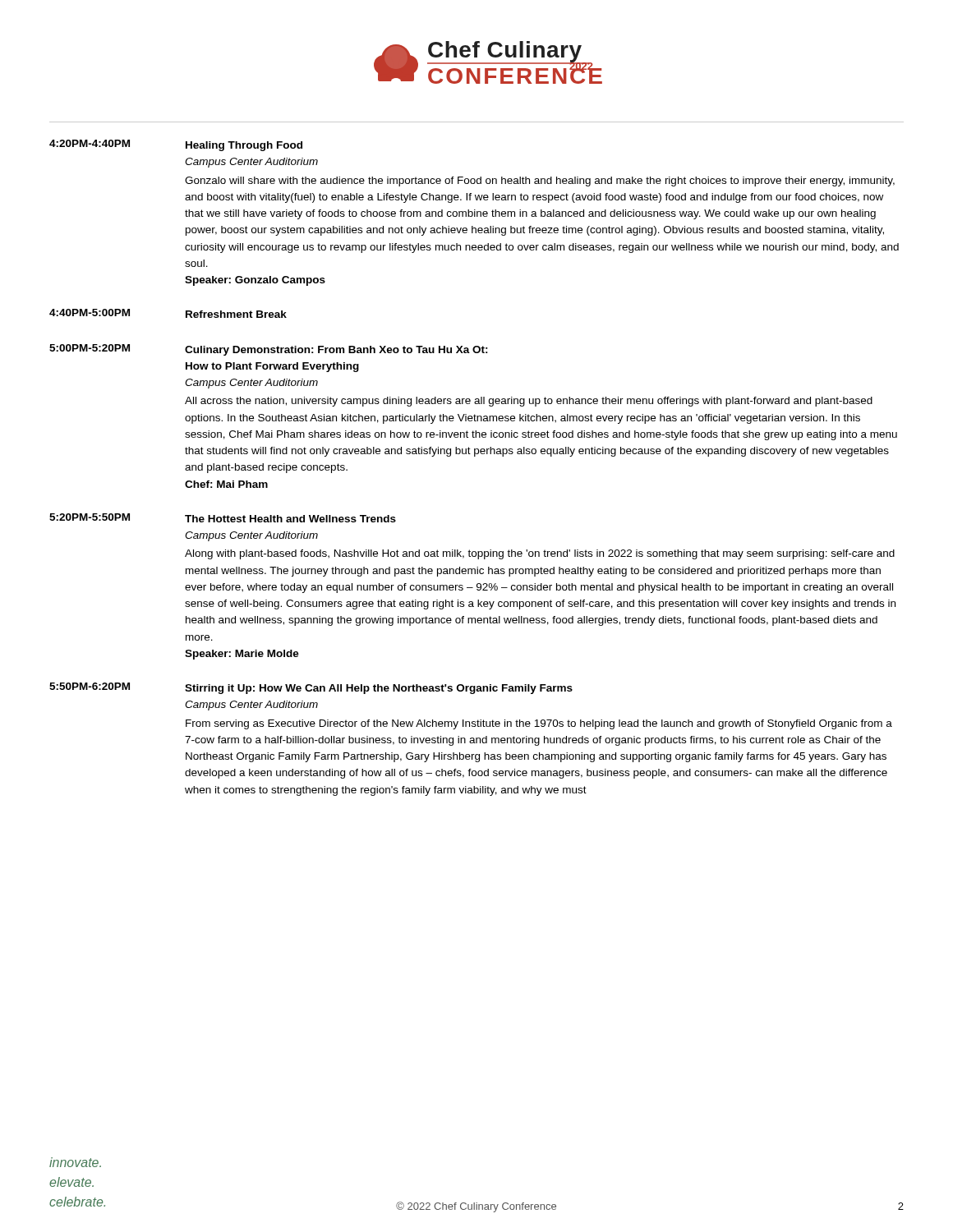Point to the block beginning "Culinary Demonstration: From"
This screenshot has width=953, height=1232.
pyautogui.click(x=544, y=416)
